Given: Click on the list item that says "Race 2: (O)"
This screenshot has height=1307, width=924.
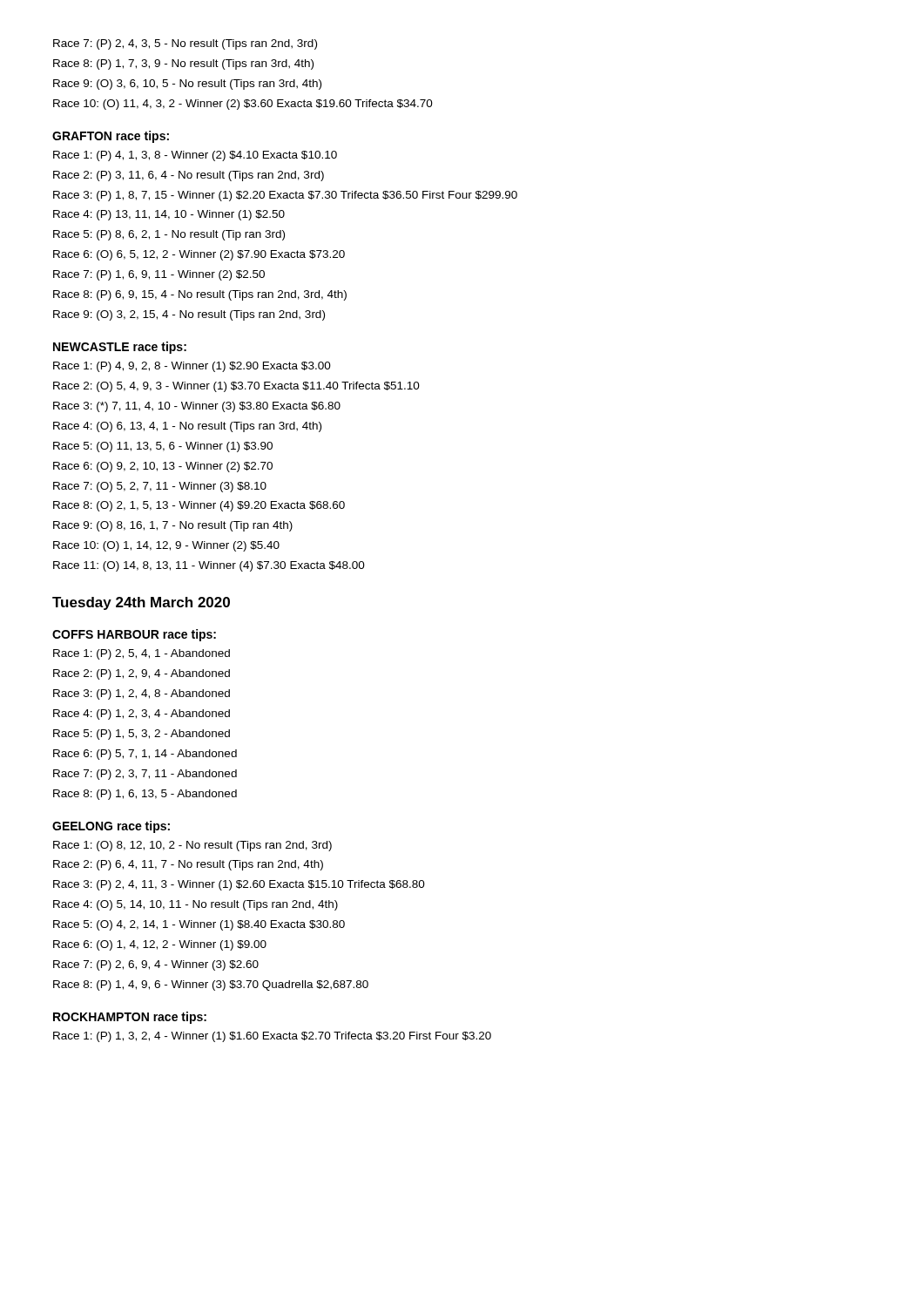Looking at the screenshot, I should pyautogui.click(x=236, y=387).
